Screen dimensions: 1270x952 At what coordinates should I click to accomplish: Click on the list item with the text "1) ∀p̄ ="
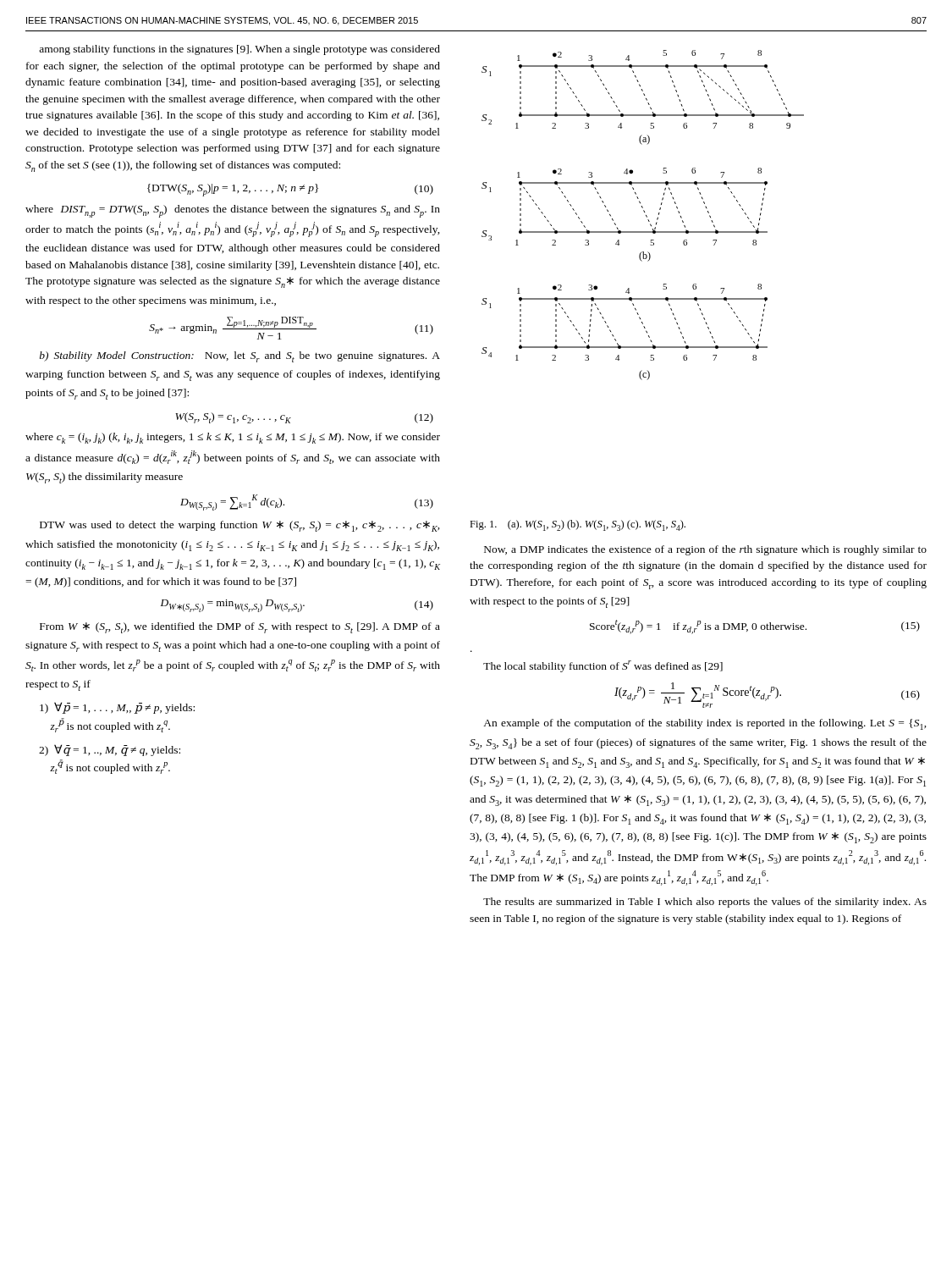click(x=117, y=708)
